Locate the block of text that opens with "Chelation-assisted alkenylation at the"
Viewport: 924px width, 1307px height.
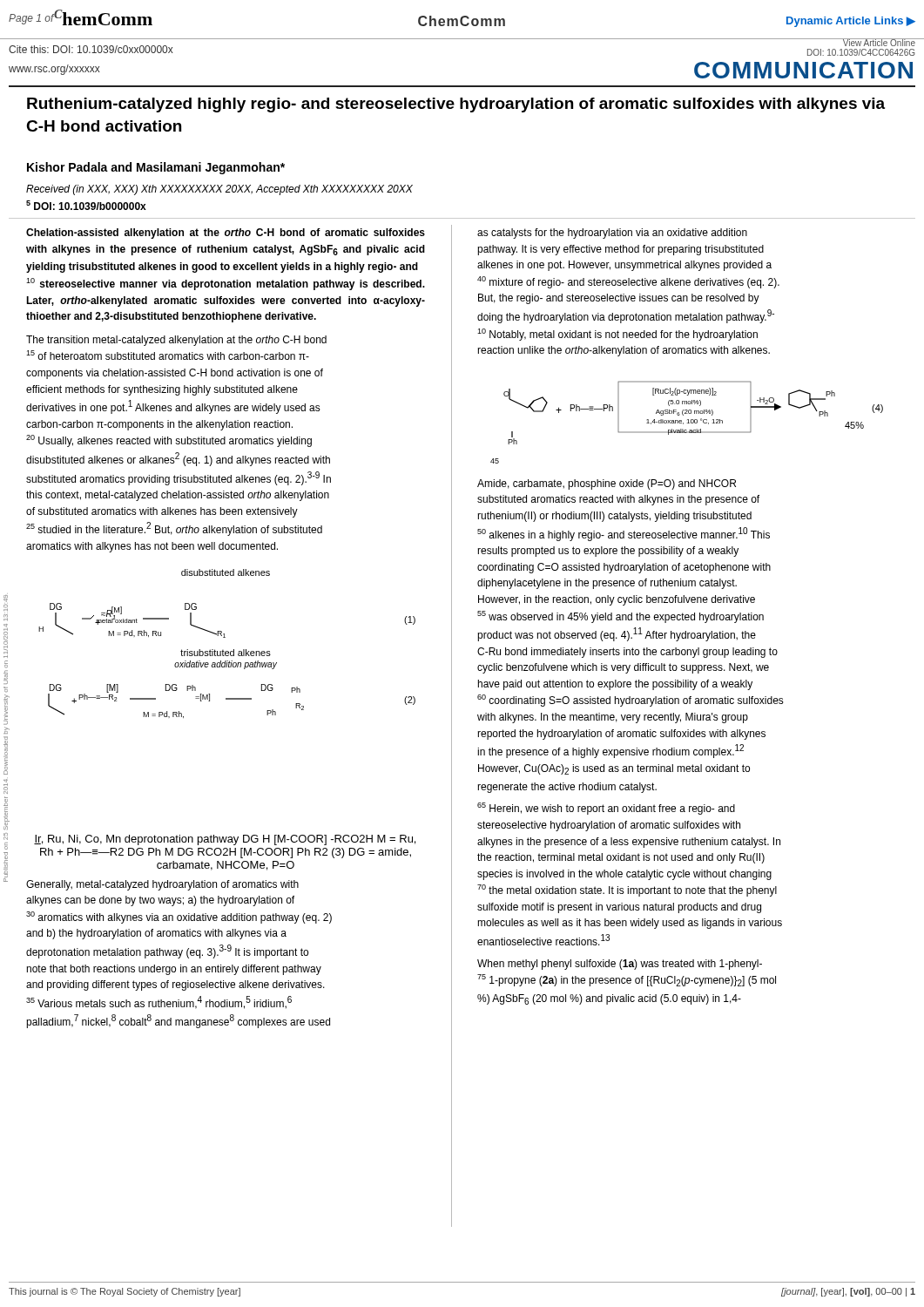click(x=226, y=275)
